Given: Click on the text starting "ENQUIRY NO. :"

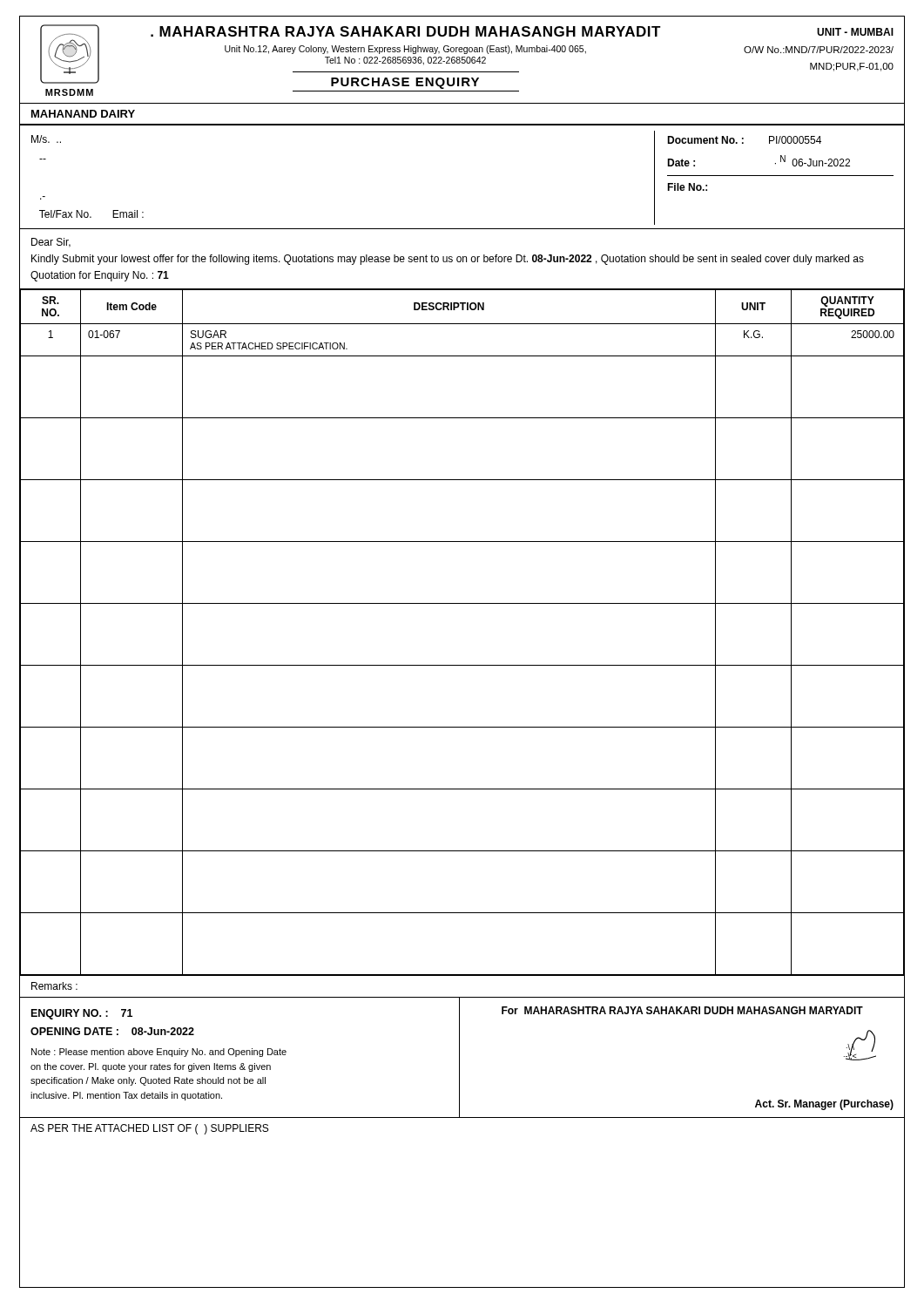Looking at the screenshot, I should (x=112, y=1022).
